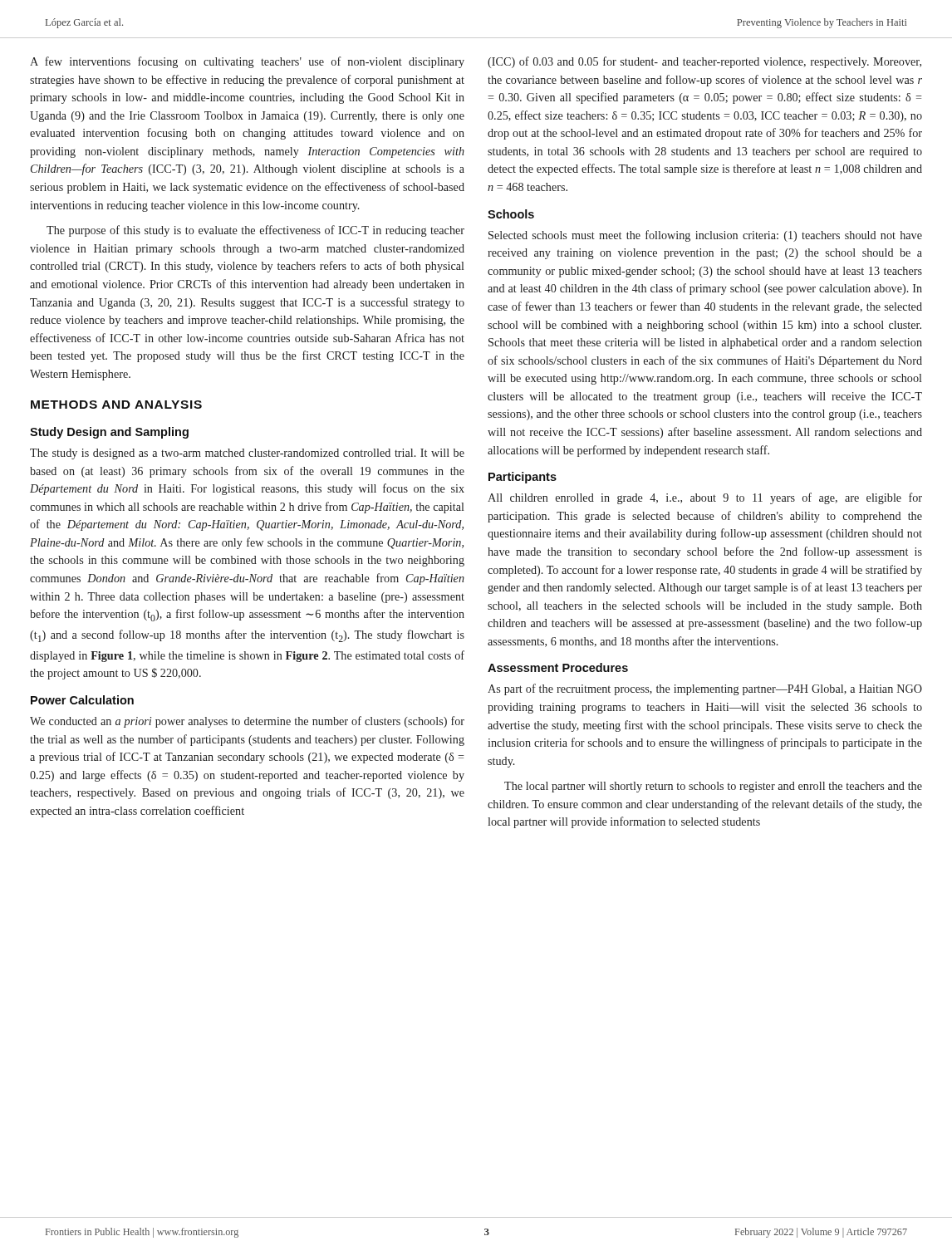Locate the text block that says "All children enrolled in grade 4, i.e., about"
The height and width of the screenshot is (1246, 952).
(x=705, y=570)
